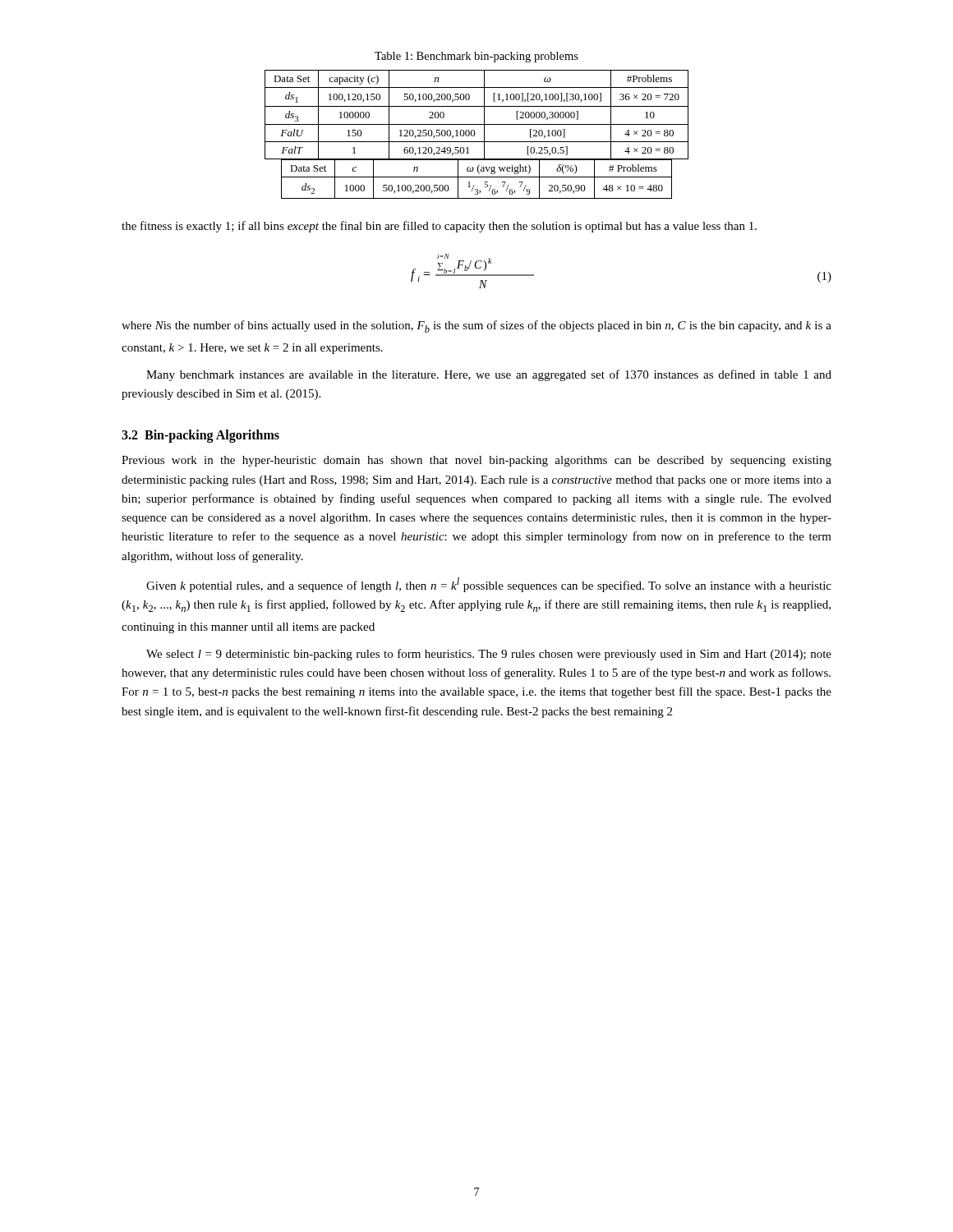Locate the block of text that opens with "where Nis the number of bins actually used"

pos(476,337)
